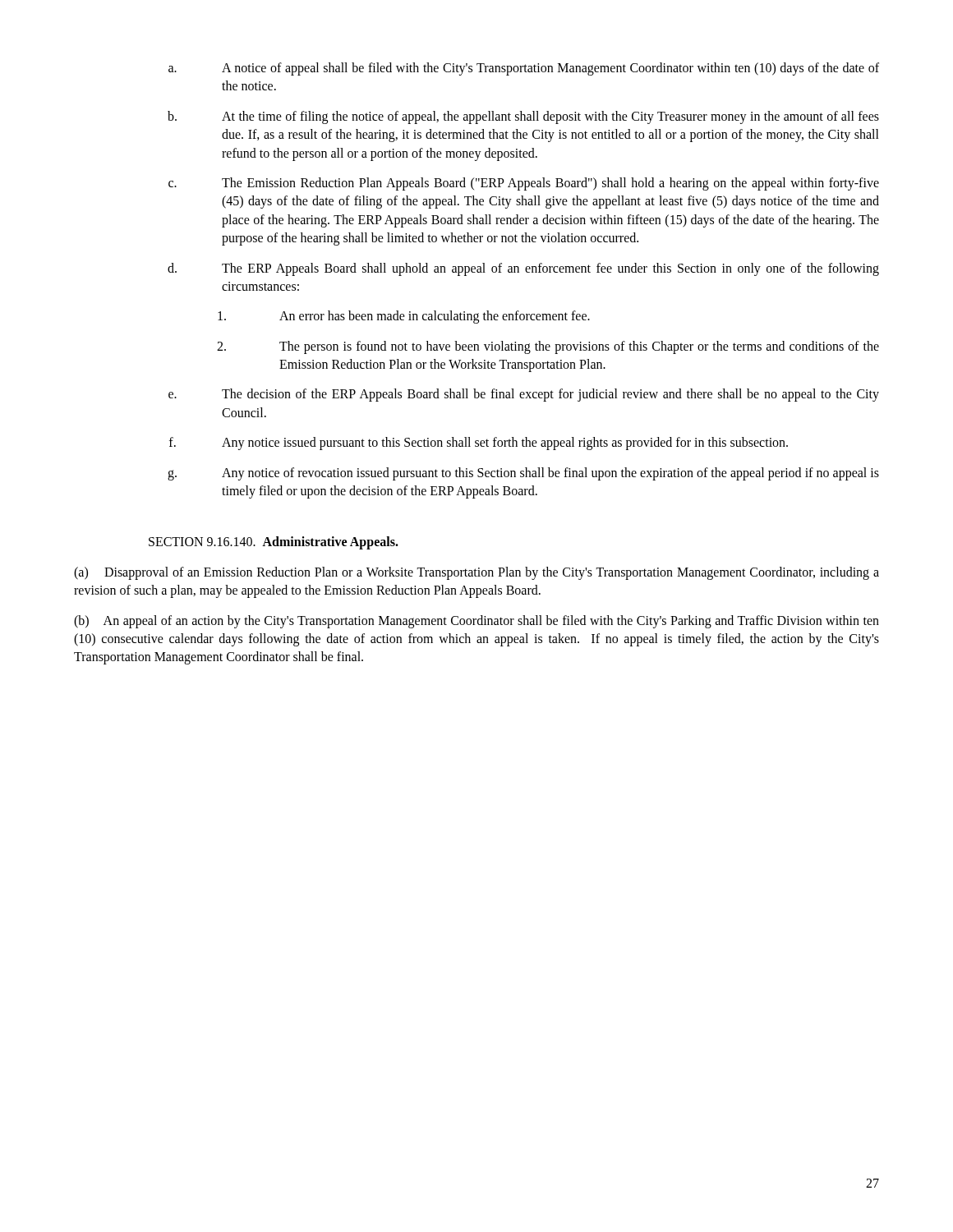
Task: Locate the region starting "g.Any notice of revocation issued pursuant to this"
Action: pos(526,481)
